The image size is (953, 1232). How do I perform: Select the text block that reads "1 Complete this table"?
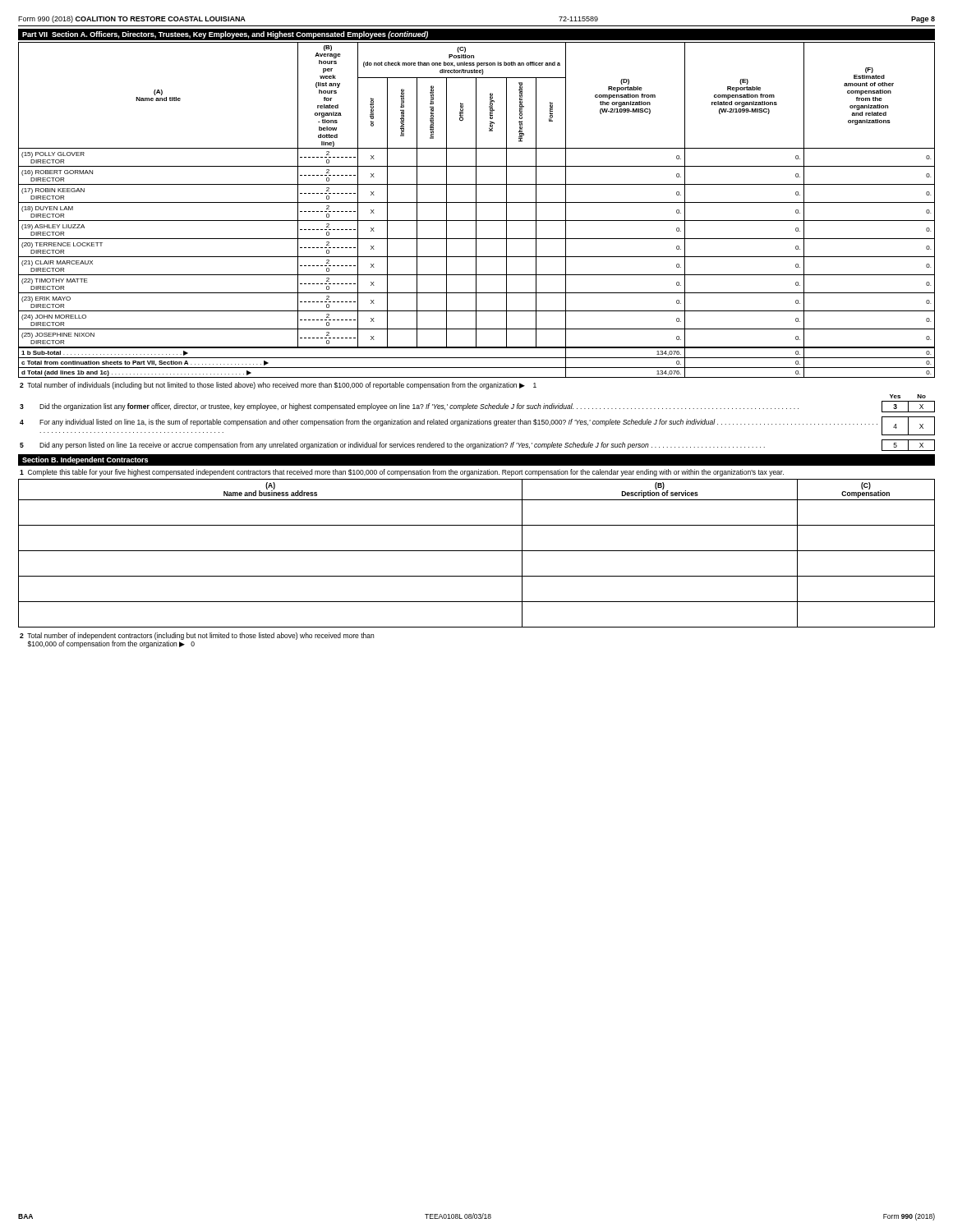pos(402,472)
